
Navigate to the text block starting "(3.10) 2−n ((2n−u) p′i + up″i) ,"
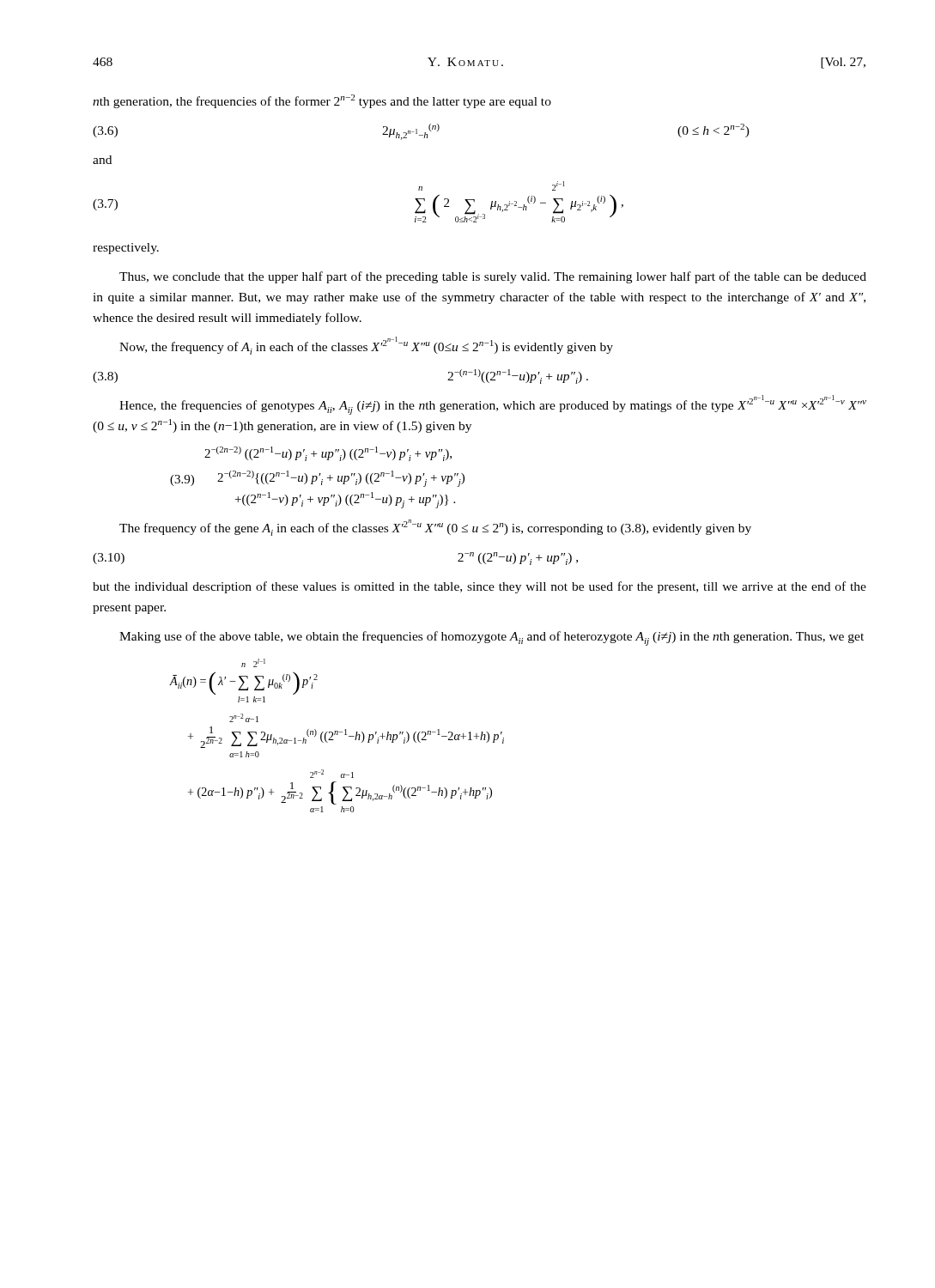pos(480,557)
